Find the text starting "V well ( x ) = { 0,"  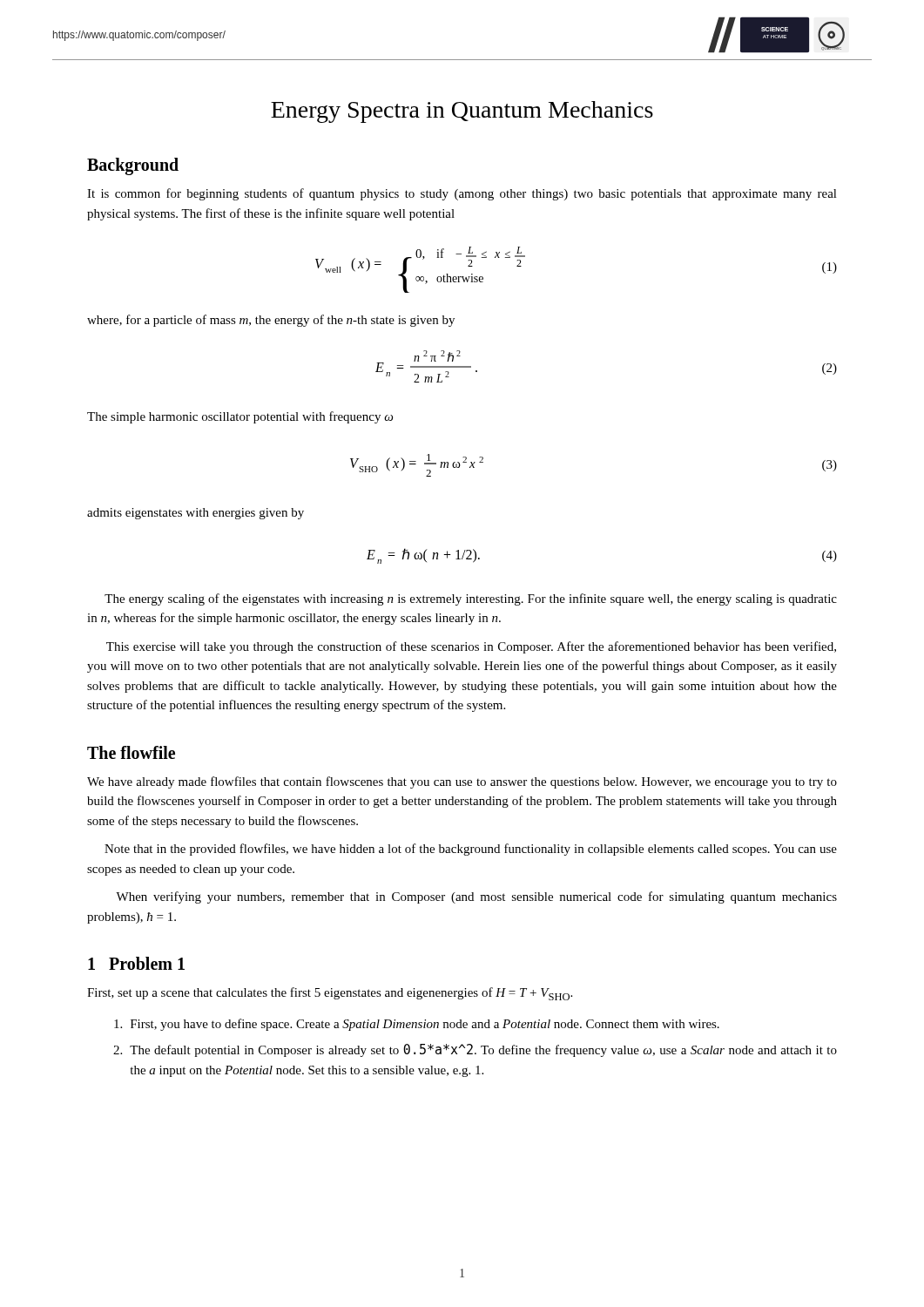click(421, 277)
